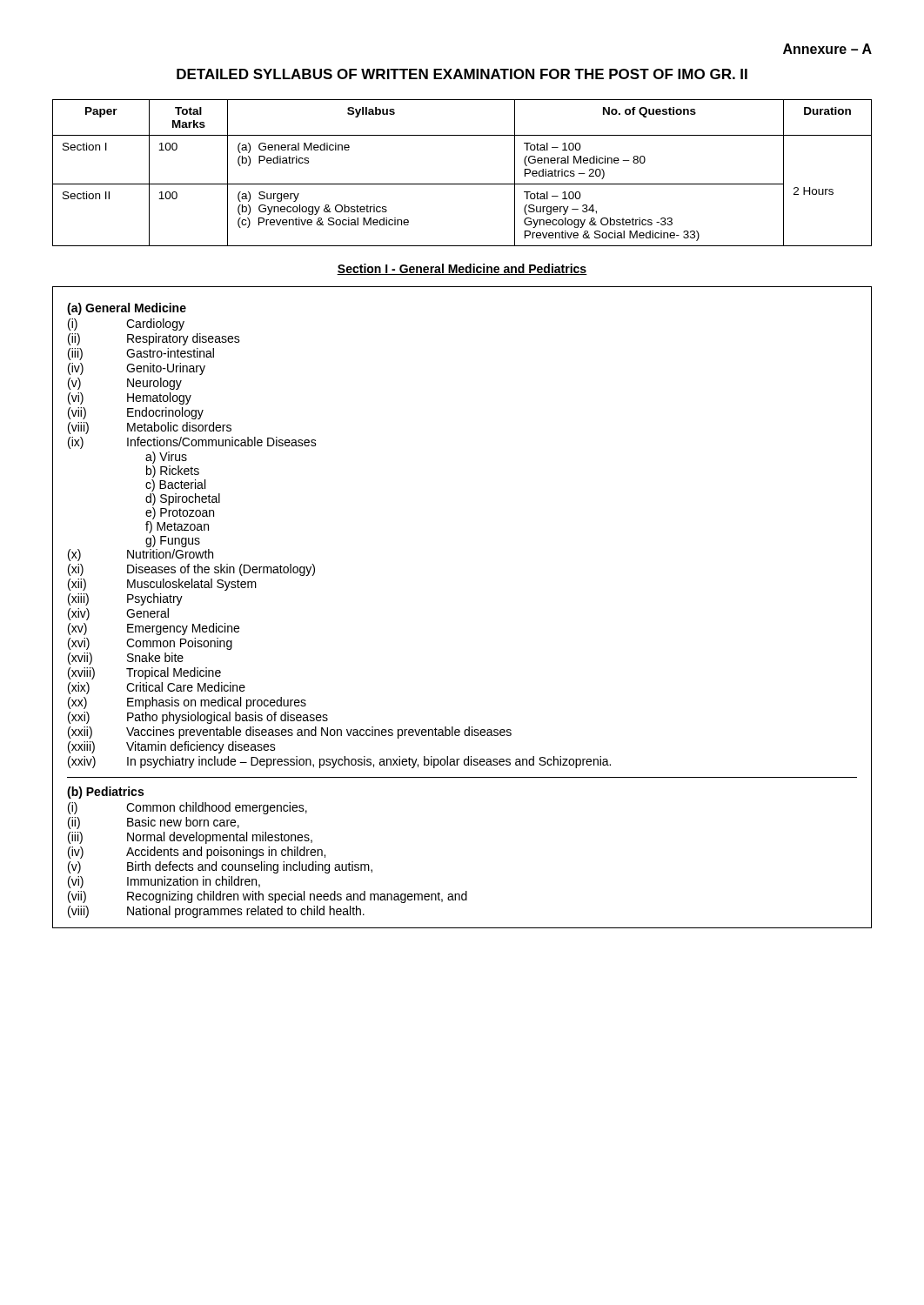This screenshot has height=1305, width=924.
Task: Navigate to the region starting "(xvii)Snake bite"
Action: point(126,659)
